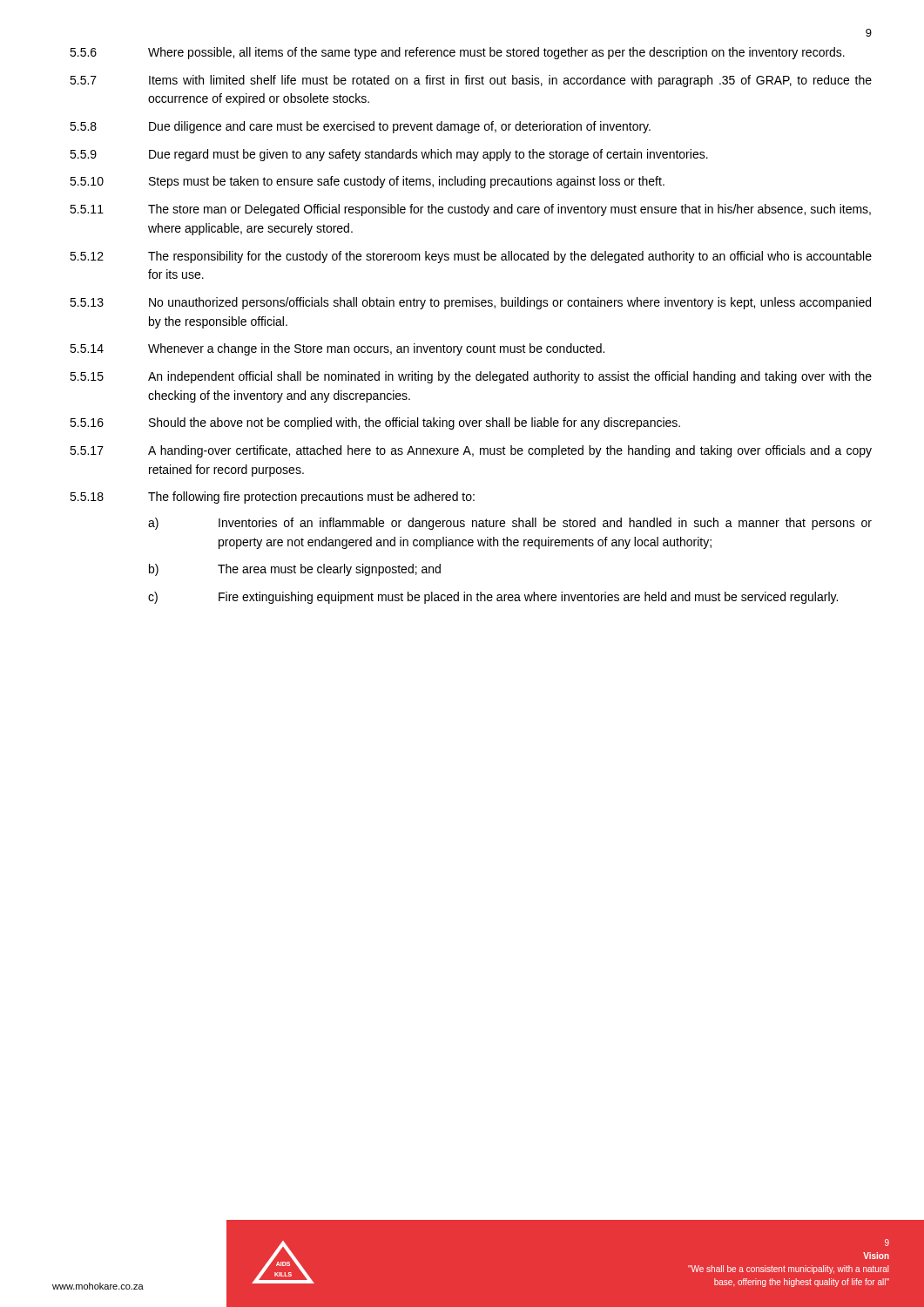Click the passage that begins "5.5.6 Where possible,"

471,53
